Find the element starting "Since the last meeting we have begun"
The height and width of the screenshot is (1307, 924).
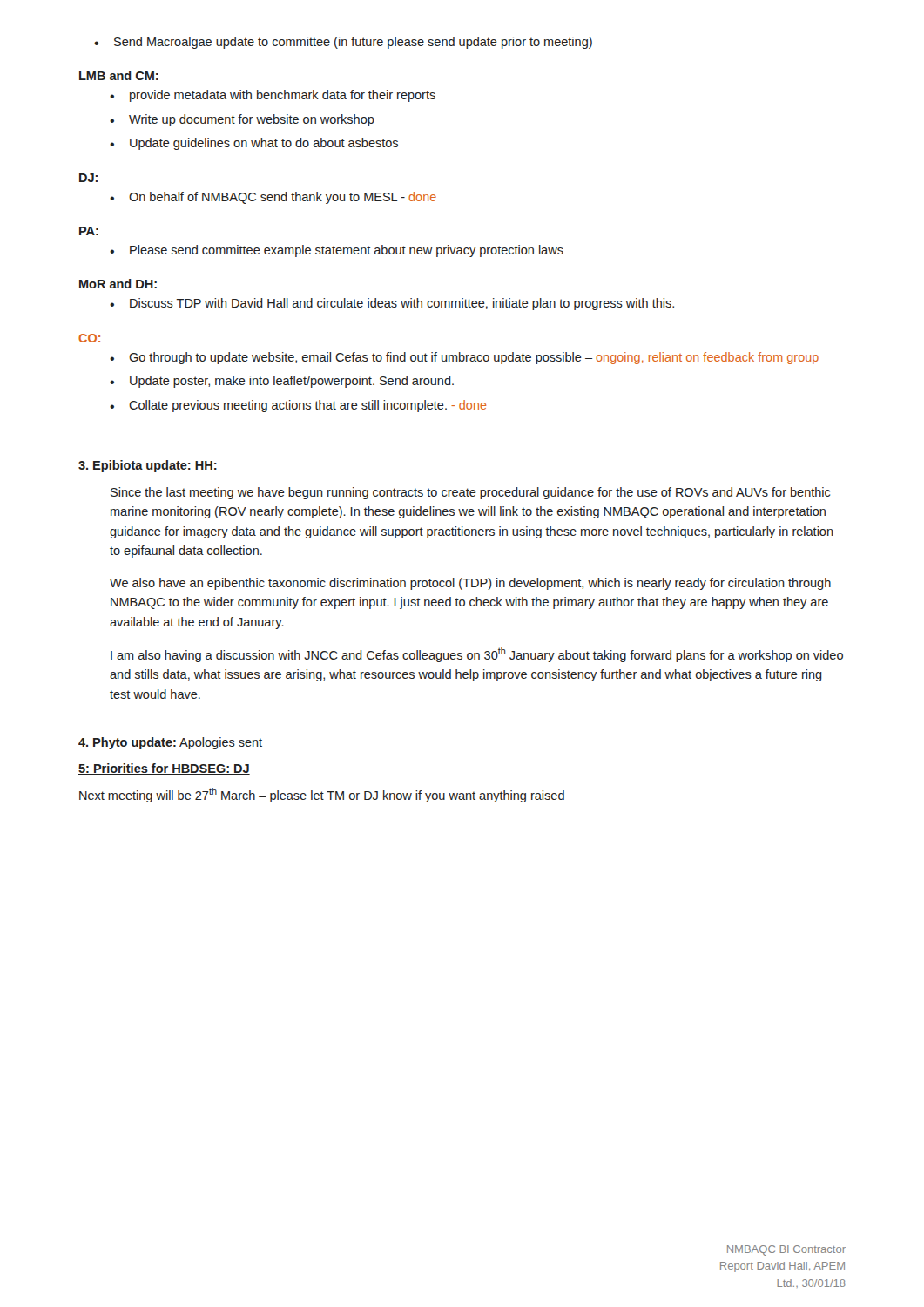point(472,522)
